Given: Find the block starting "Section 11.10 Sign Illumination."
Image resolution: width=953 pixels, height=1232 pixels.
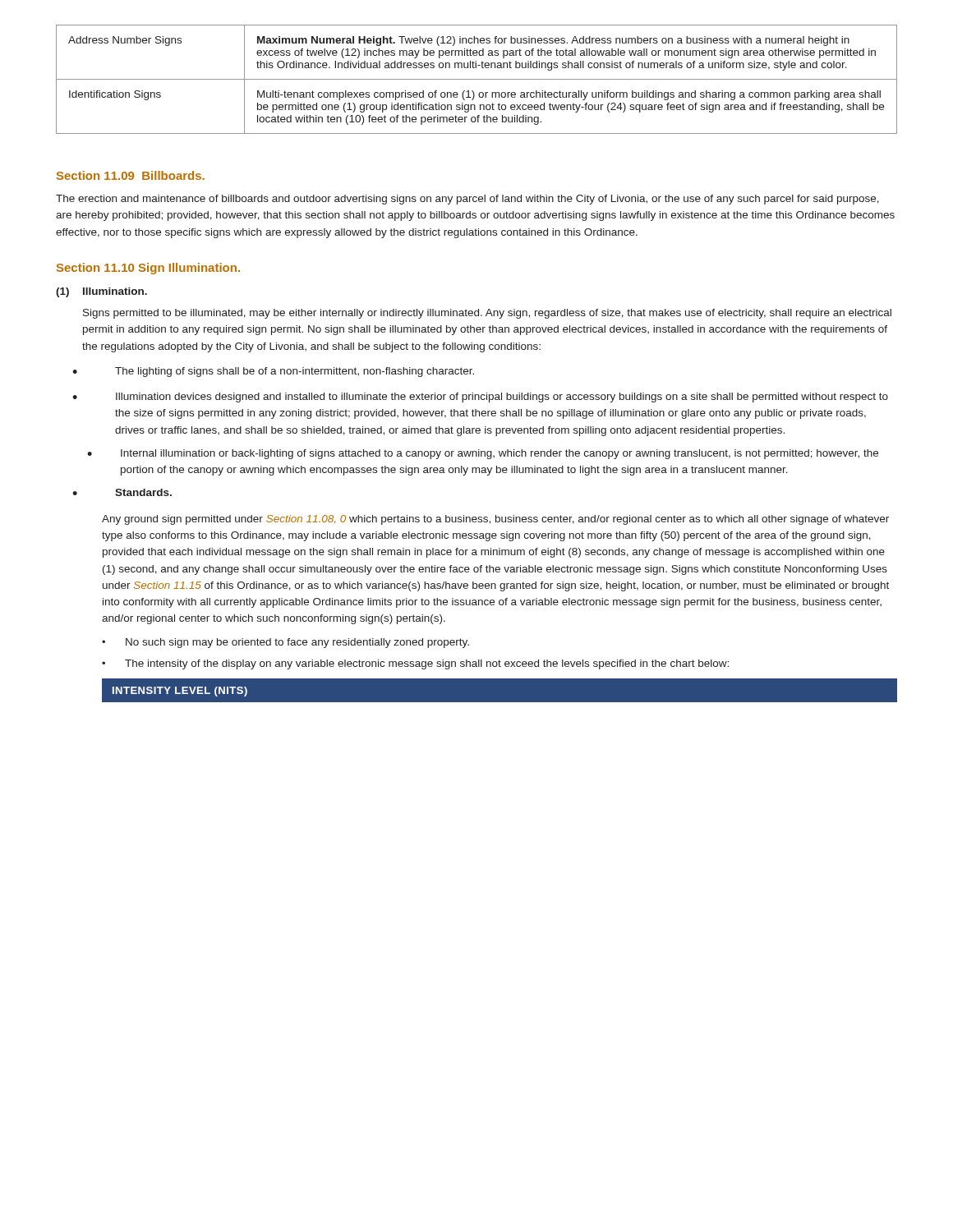Looking at the screenshot, I should (148, 267).
